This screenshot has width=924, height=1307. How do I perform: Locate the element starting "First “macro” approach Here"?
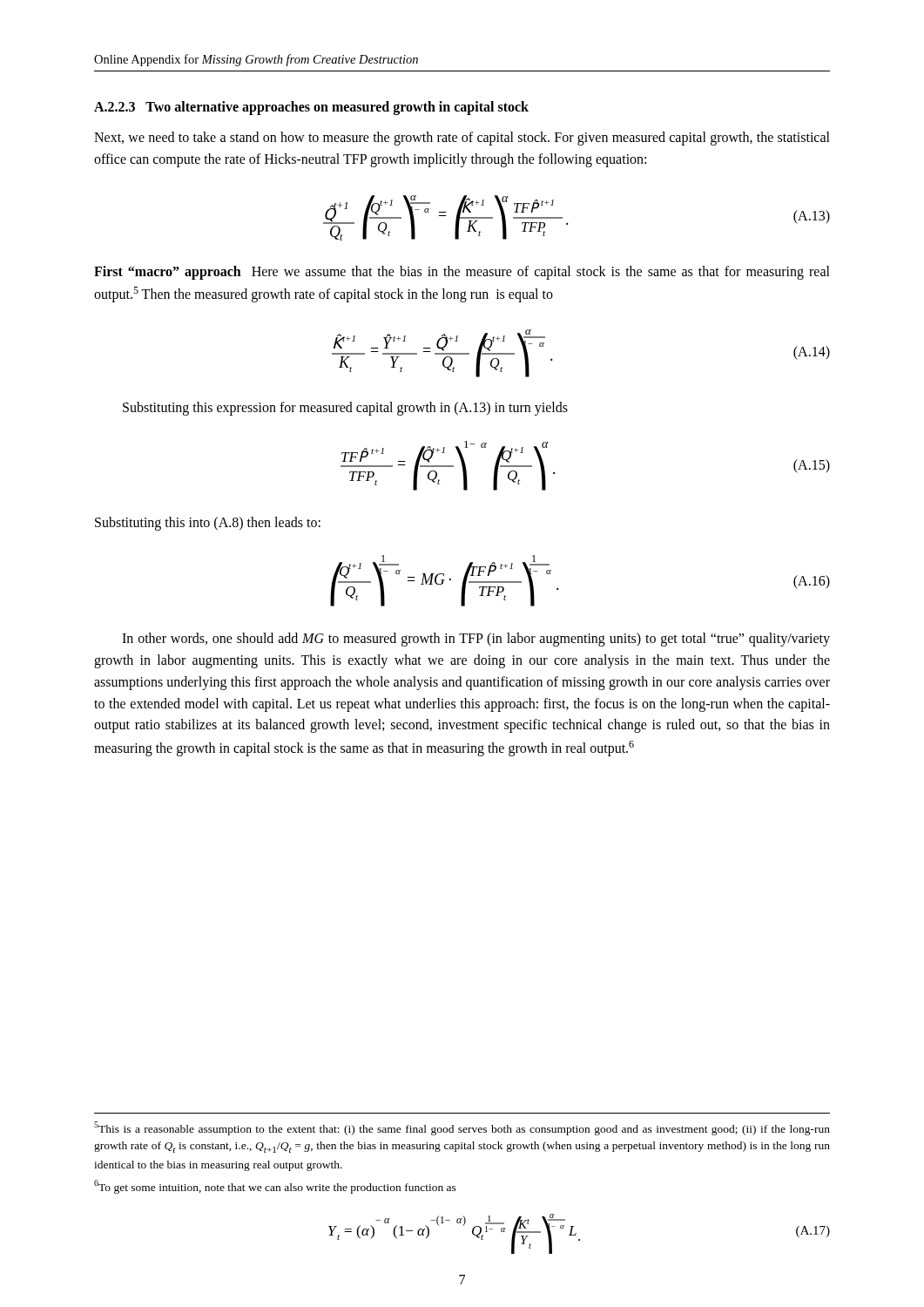tap(462, 283)
